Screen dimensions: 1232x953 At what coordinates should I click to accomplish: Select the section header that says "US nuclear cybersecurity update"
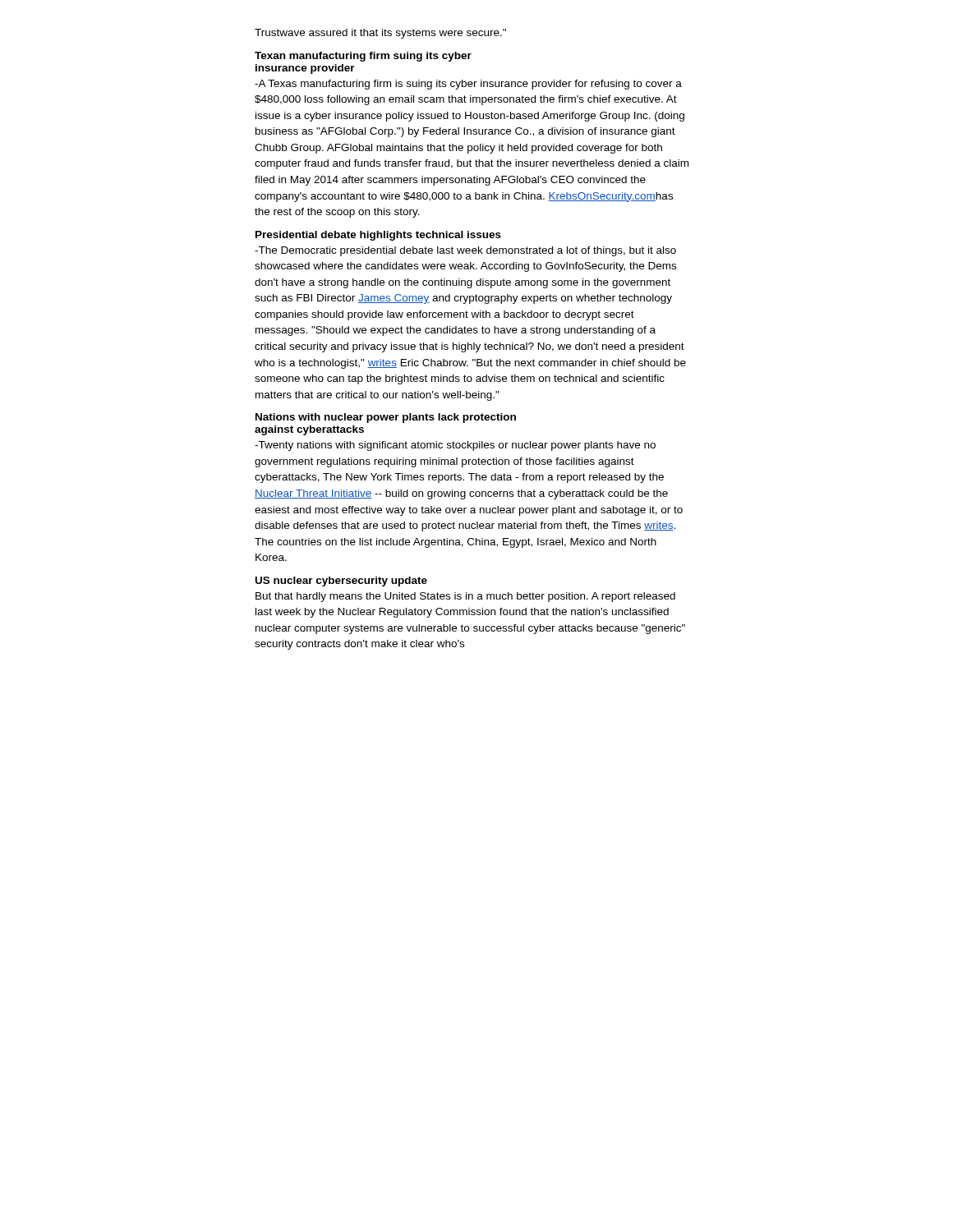tap(341, 580)
